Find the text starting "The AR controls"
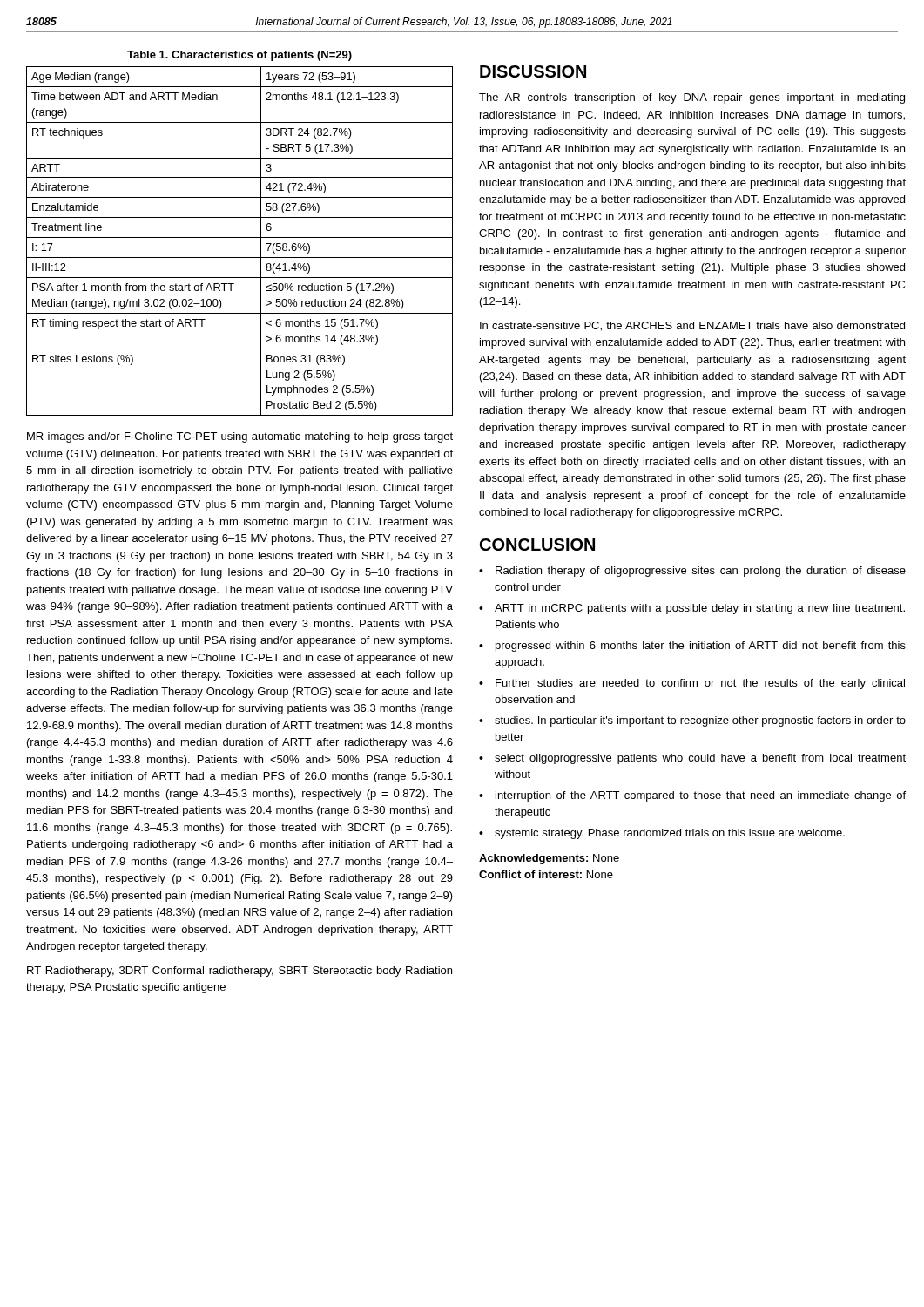Viewport: 924px width, 1307px height. [x=692, y=199]
